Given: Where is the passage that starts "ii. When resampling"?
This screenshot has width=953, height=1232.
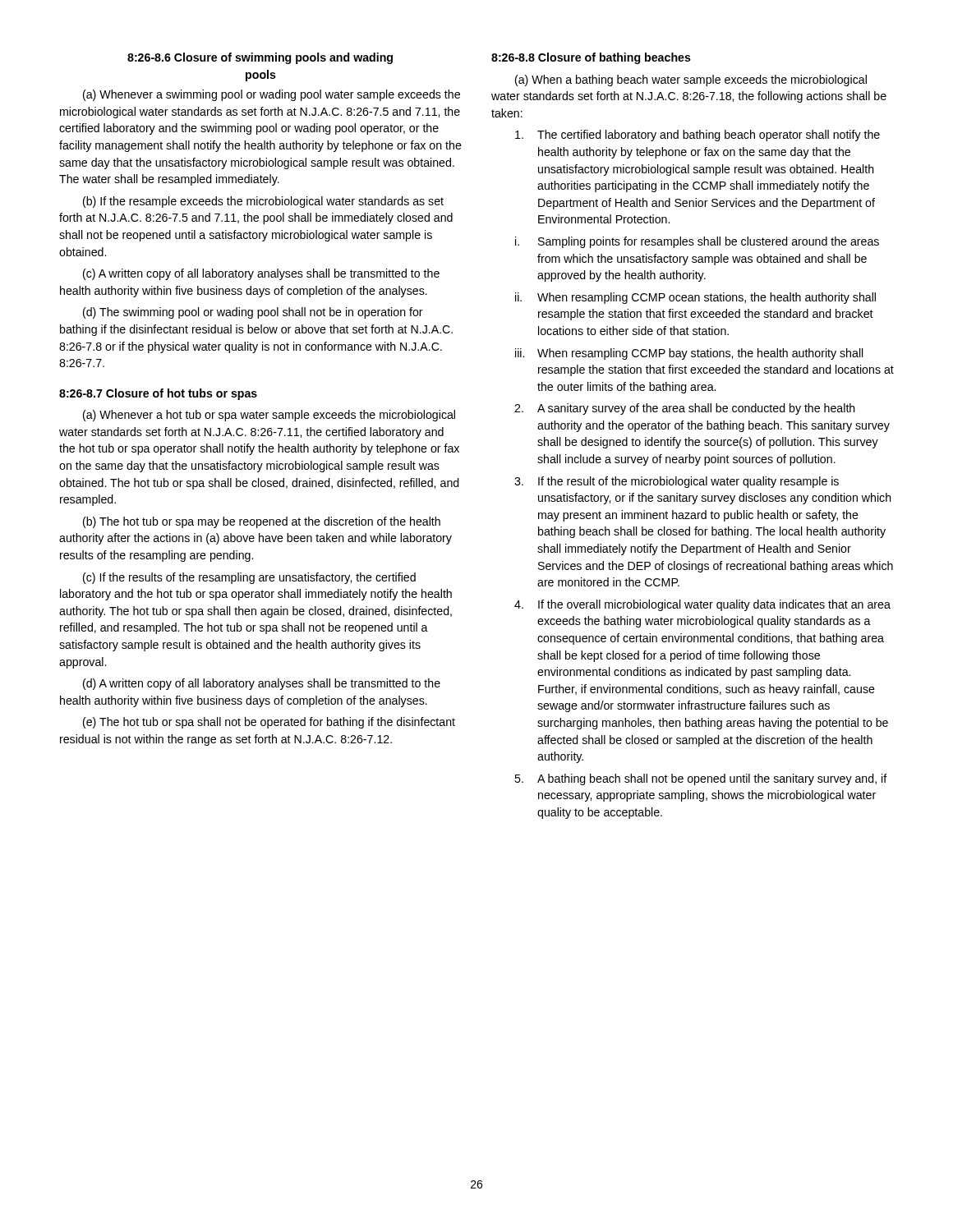Looking at the screenshot, I should click(x=704, y=314).
